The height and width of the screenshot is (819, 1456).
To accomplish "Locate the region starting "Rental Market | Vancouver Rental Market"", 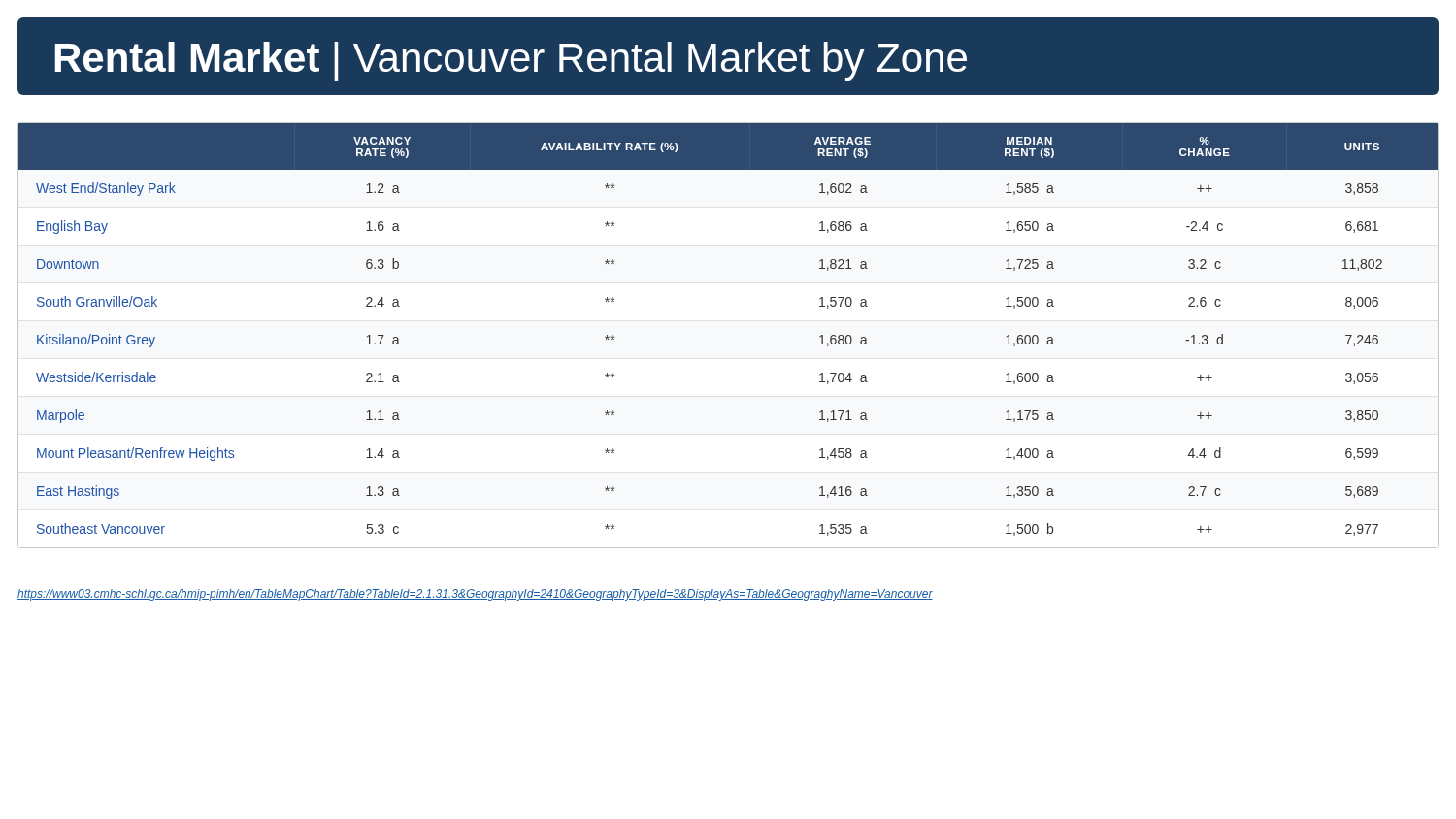I will coord(728,58).
